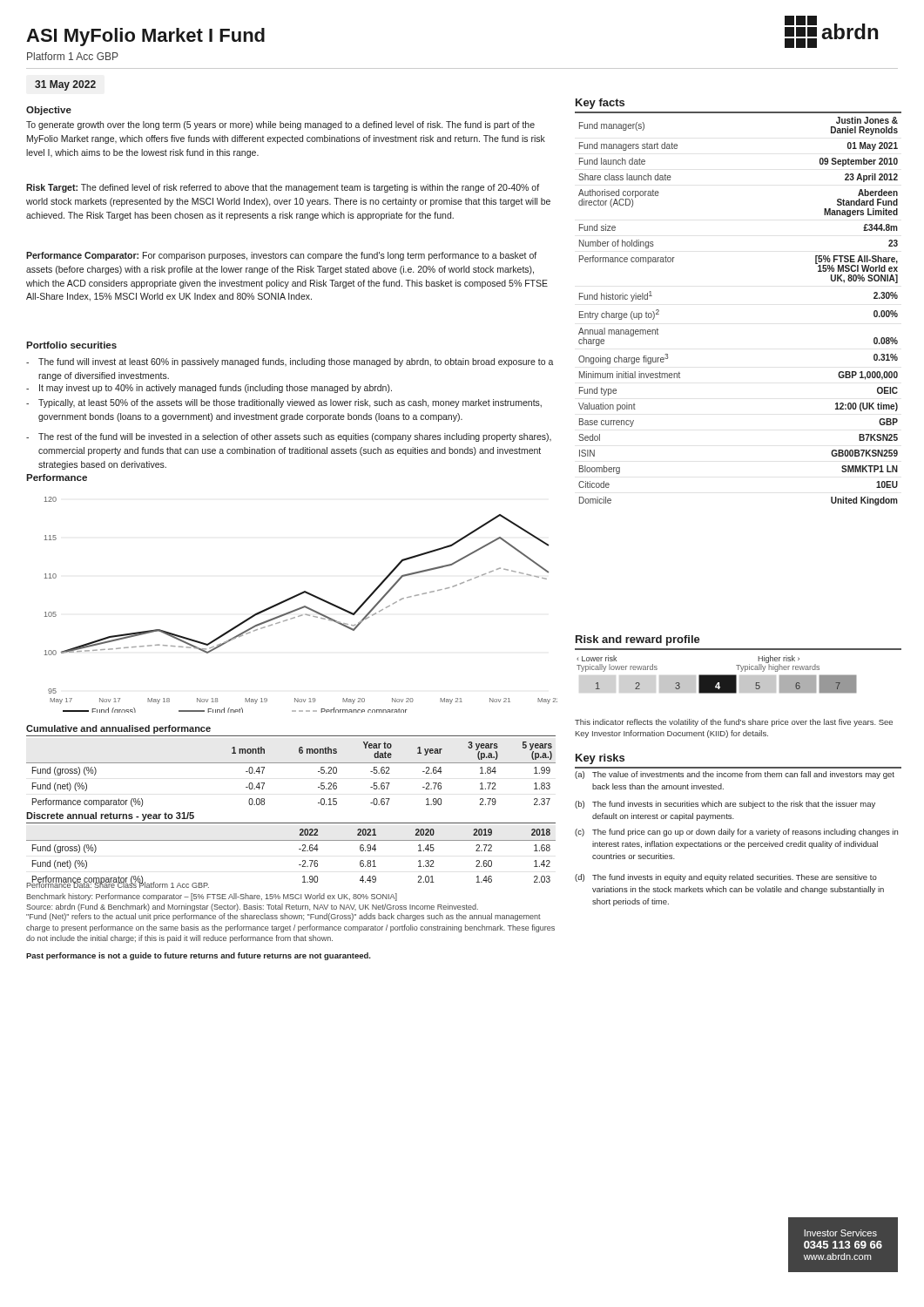This screenshot has width=924, height=1307.
Task: Find the section header on this page that starts "Discrete annual returns - year to"
Action: pos(110,816)
